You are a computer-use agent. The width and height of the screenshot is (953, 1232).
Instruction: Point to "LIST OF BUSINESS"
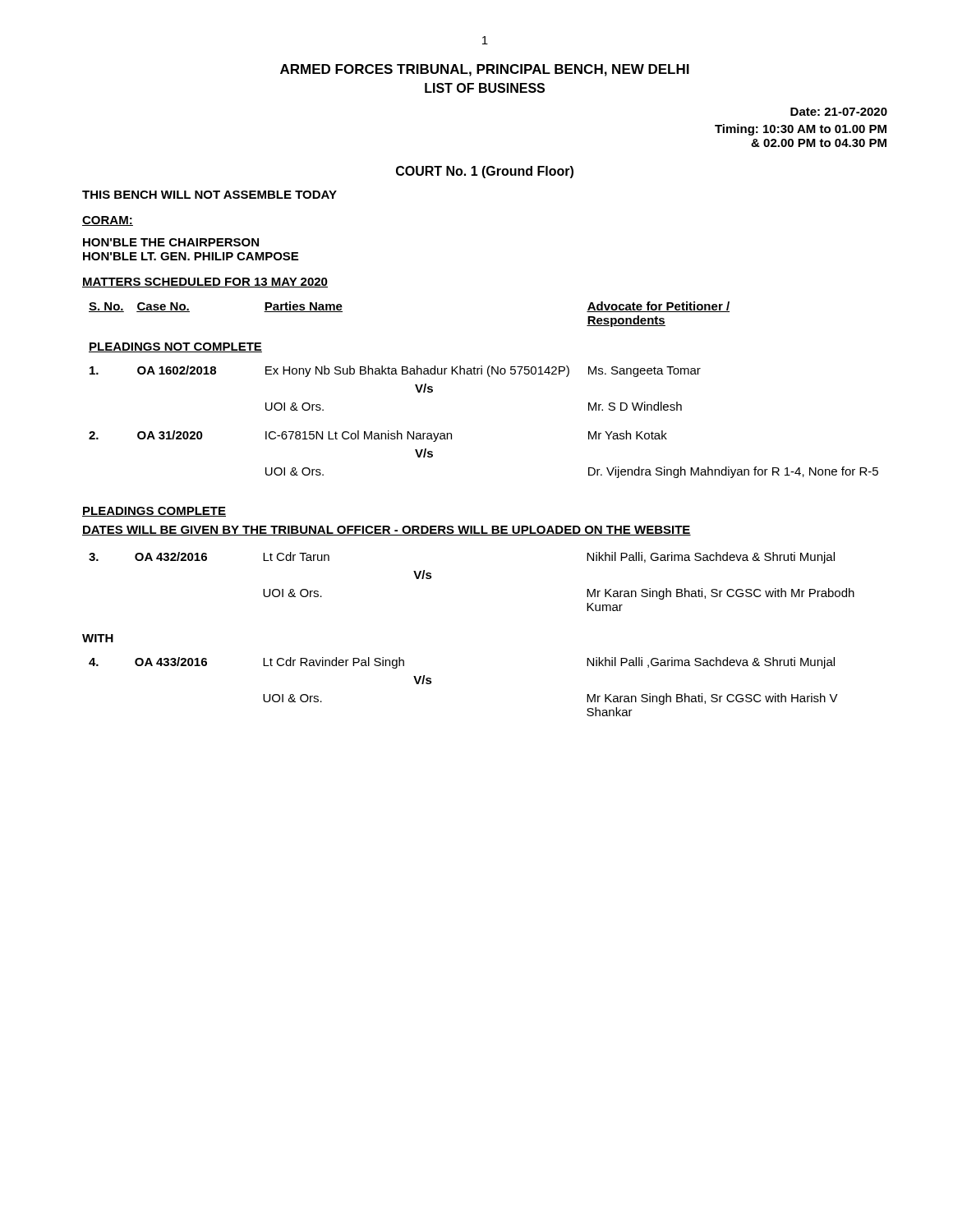pyautogui.click(x=485, y=88)
